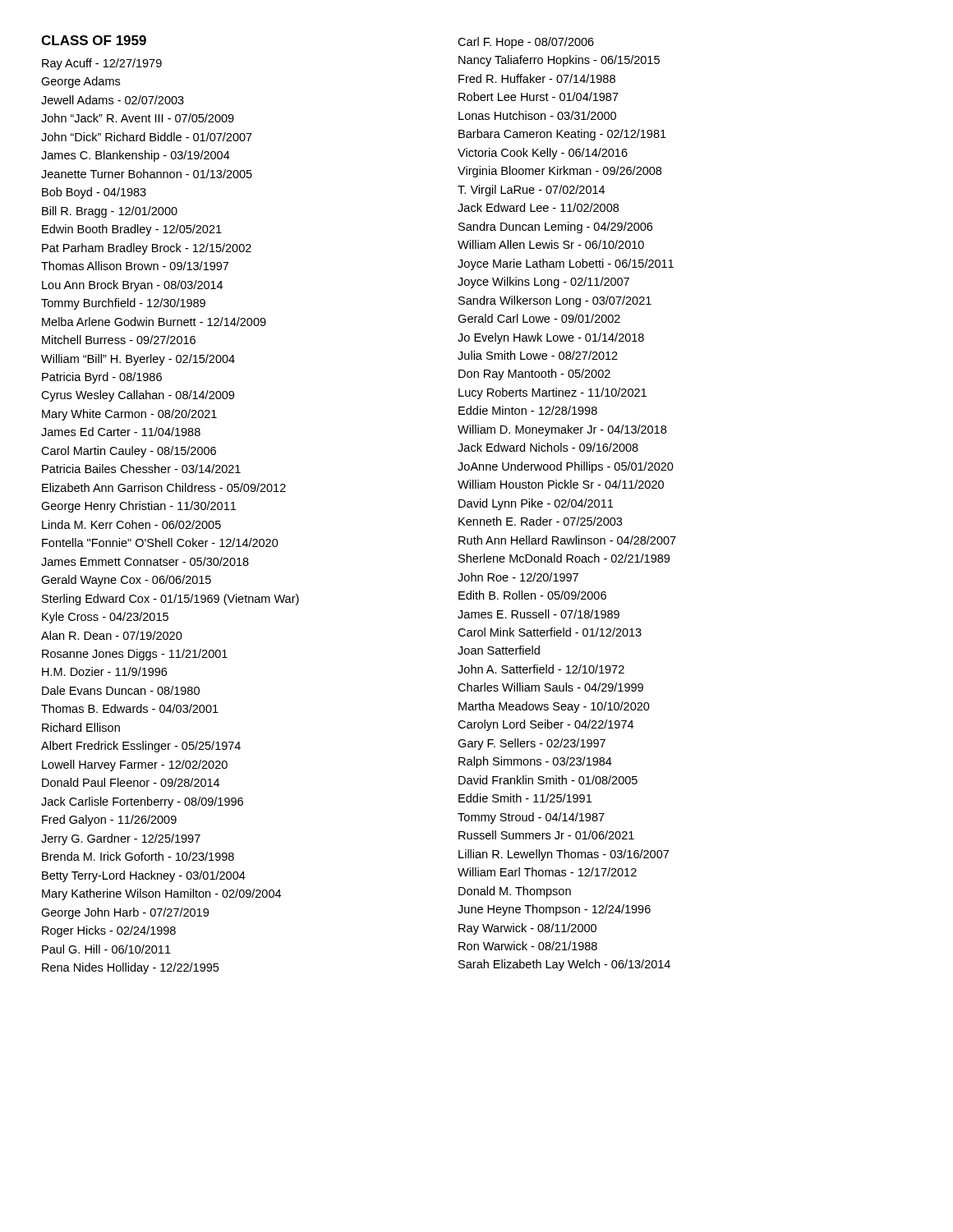Point to "Tommy Burchfield - 12/30/1989"
953x1232 pixels.
124,303
